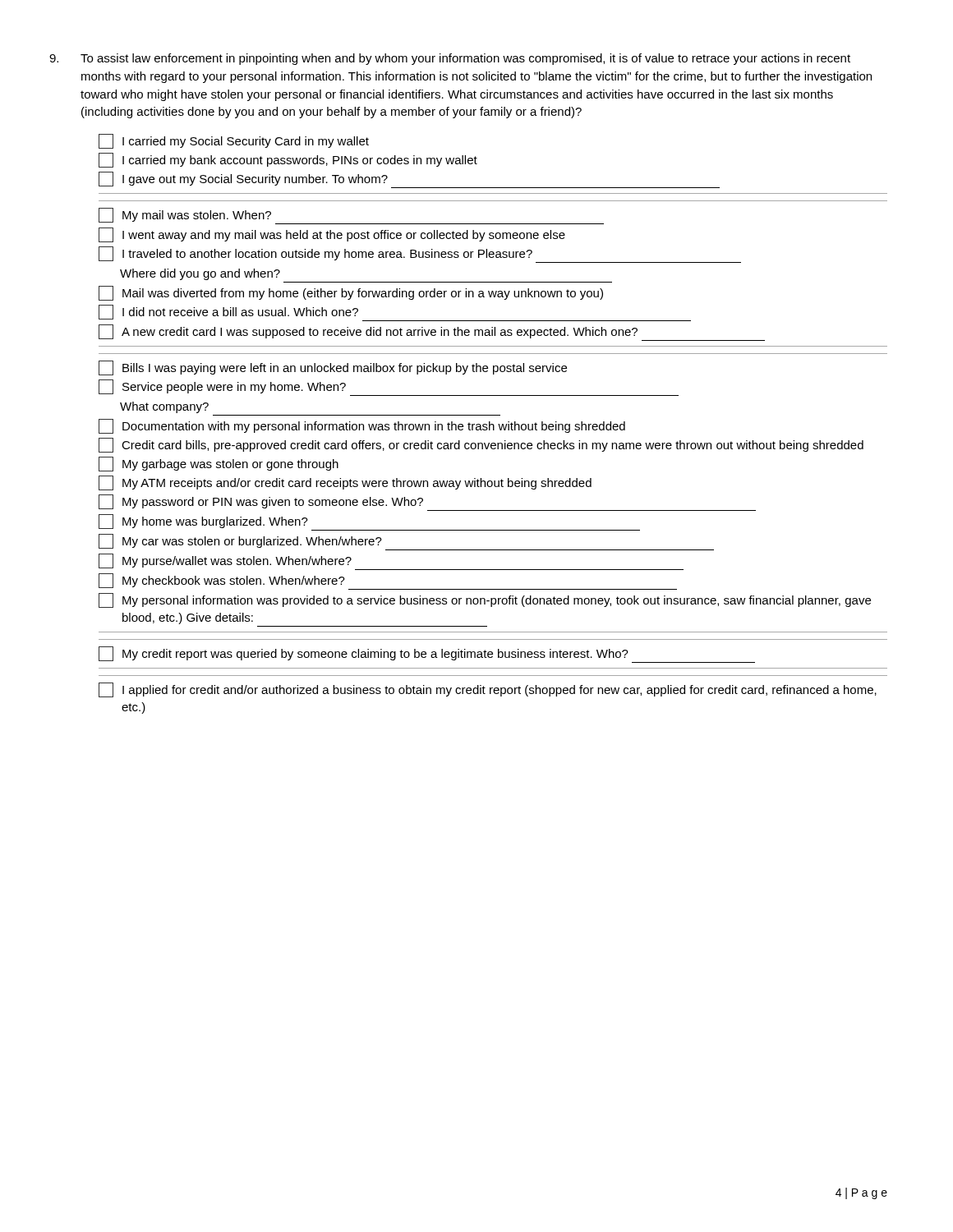953x1232 pixels.
Task: Select the list item with the text "A new credit card I was"
Action: tap(493, 332)
